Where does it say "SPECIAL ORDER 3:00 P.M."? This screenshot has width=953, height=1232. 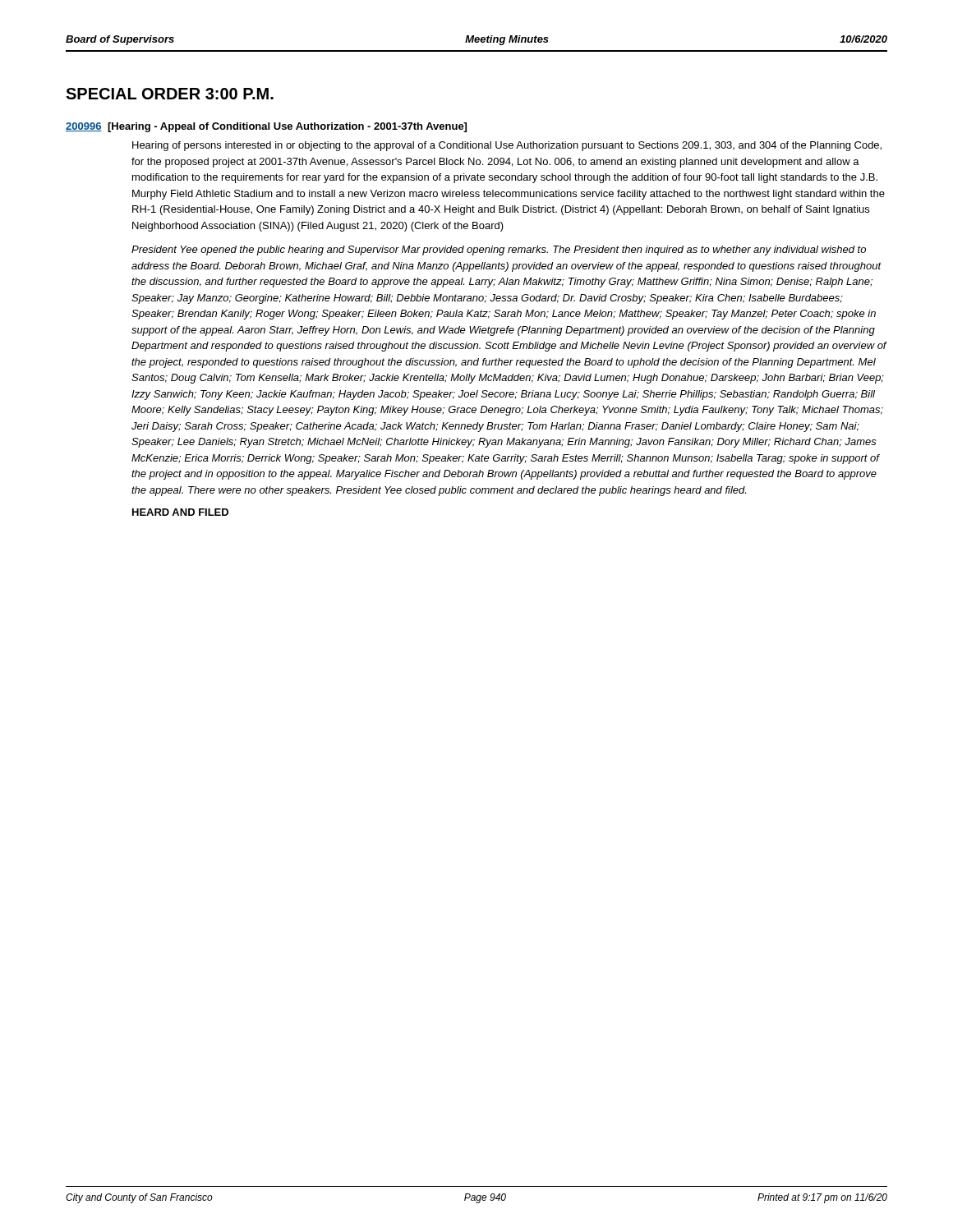(170, 94)
